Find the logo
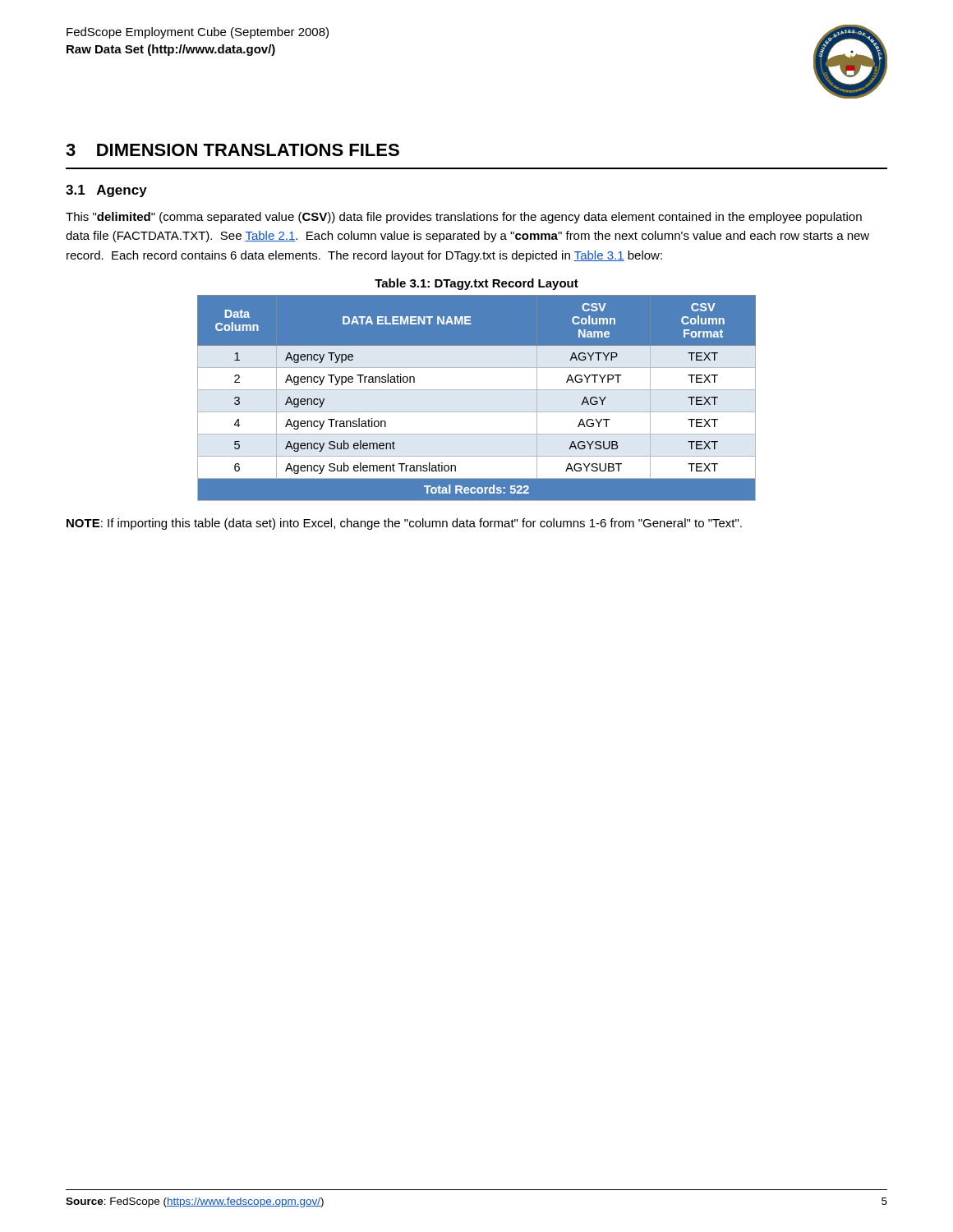This screenshot has width=953, height=1232. coord(850,62)
